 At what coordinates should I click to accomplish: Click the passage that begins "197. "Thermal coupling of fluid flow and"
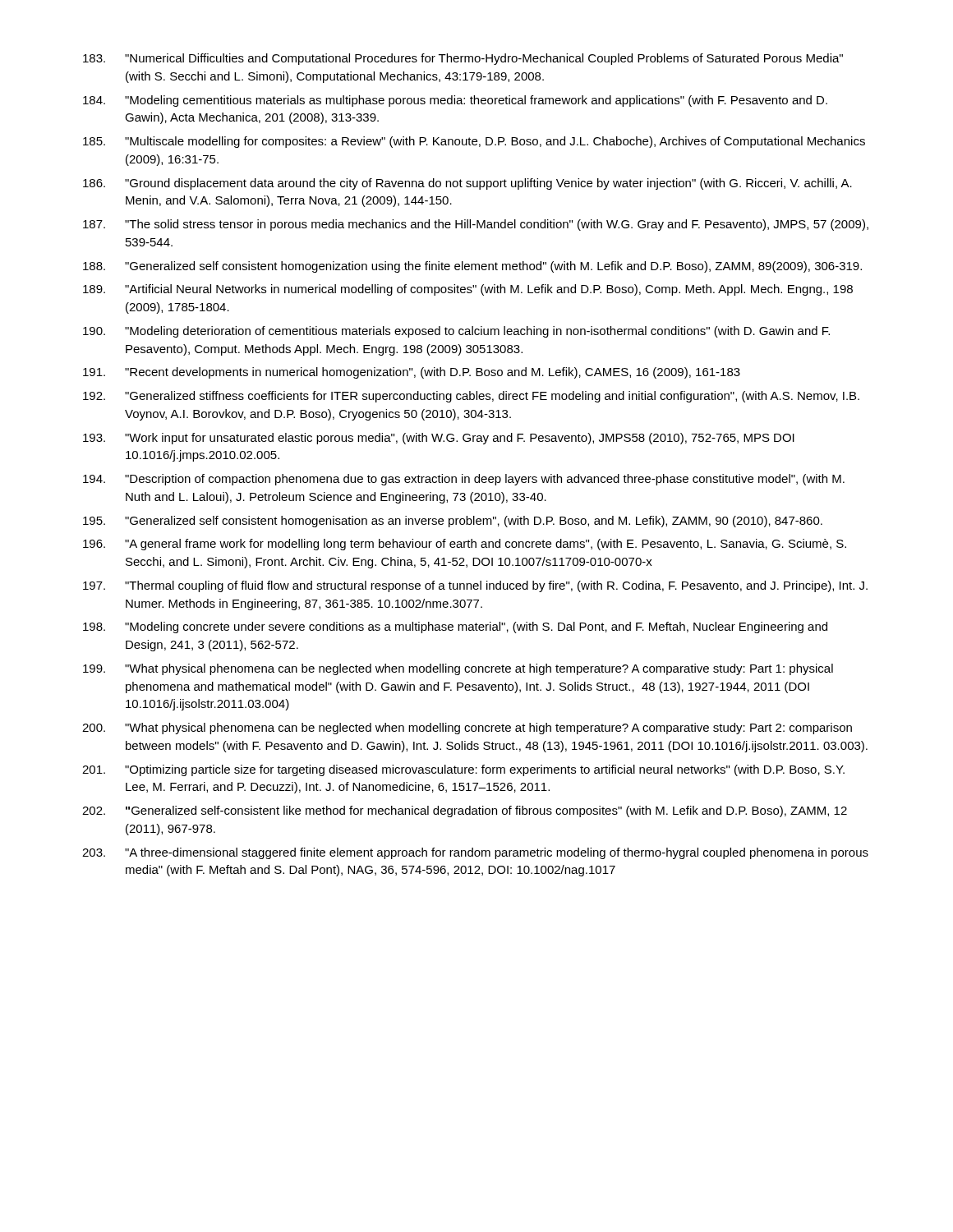[x=476, y=594]
